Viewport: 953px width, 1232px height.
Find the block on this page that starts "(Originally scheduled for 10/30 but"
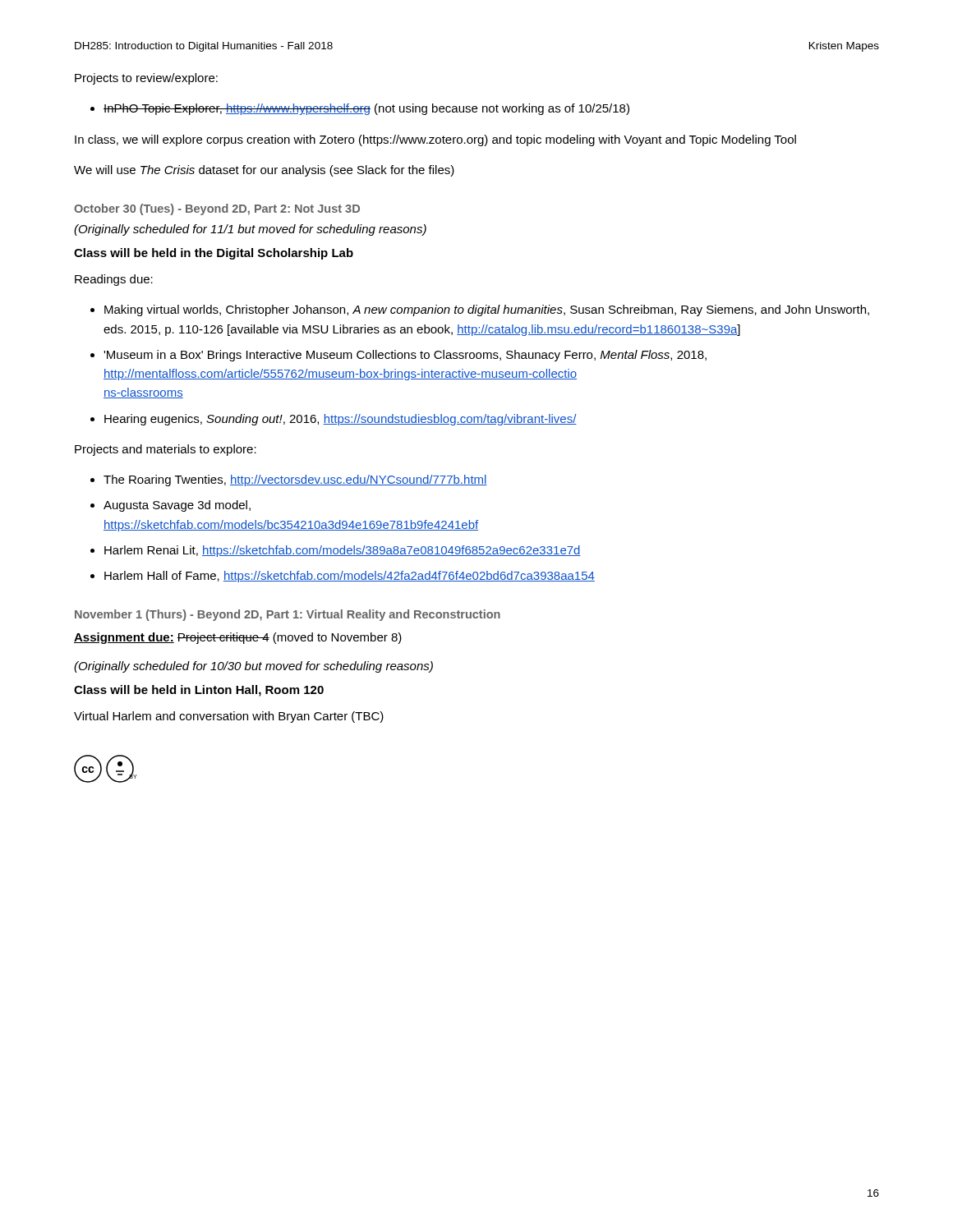tap(254, 665)
